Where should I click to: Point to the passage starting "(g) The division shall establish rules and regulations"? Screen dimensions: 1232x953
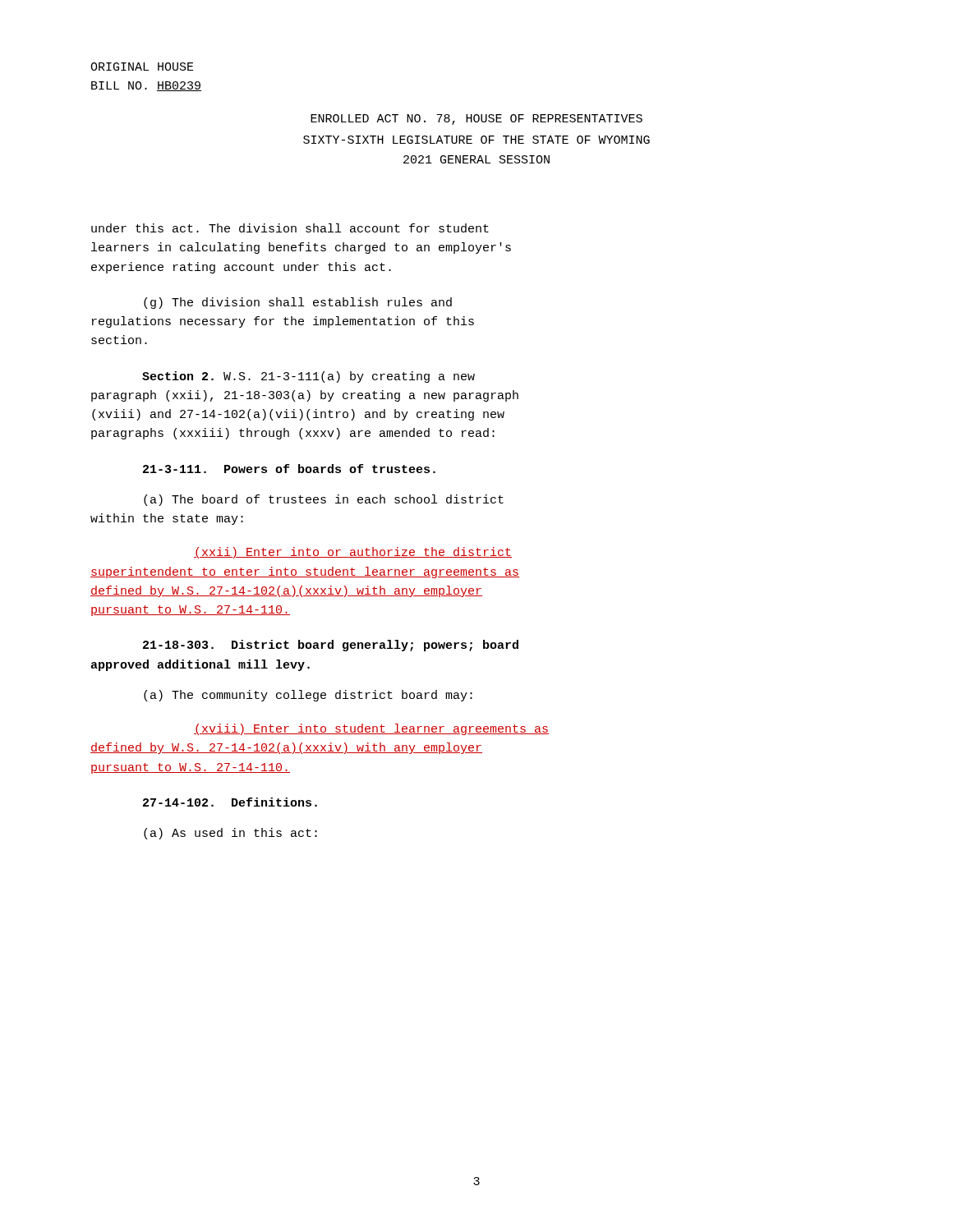pos(283,322)
